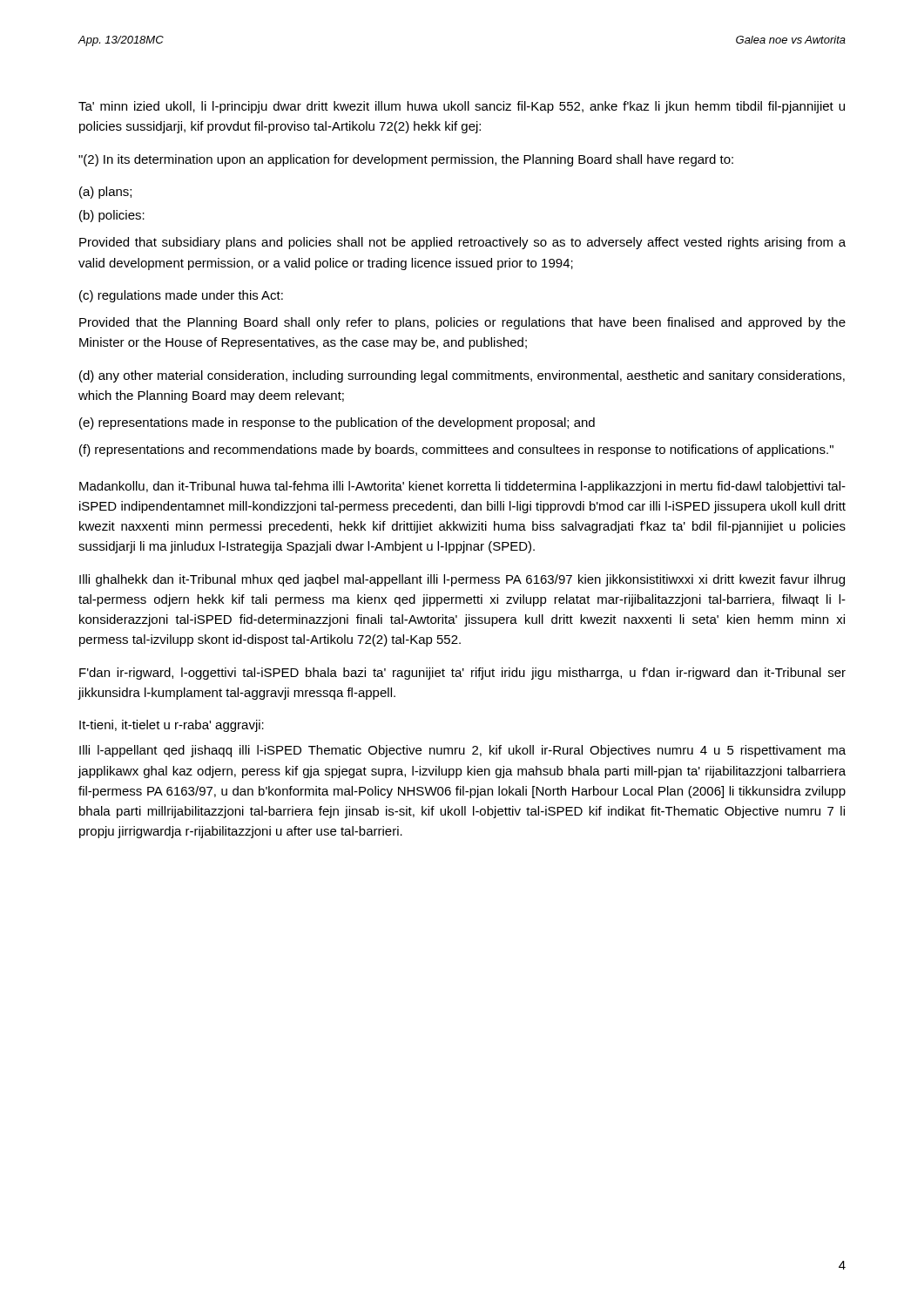Select the text that says "It-tieni, it-tielet u r-raba' aggravji:"
Viewport: 924px width, 1307px height.
(x=171, y=725)
